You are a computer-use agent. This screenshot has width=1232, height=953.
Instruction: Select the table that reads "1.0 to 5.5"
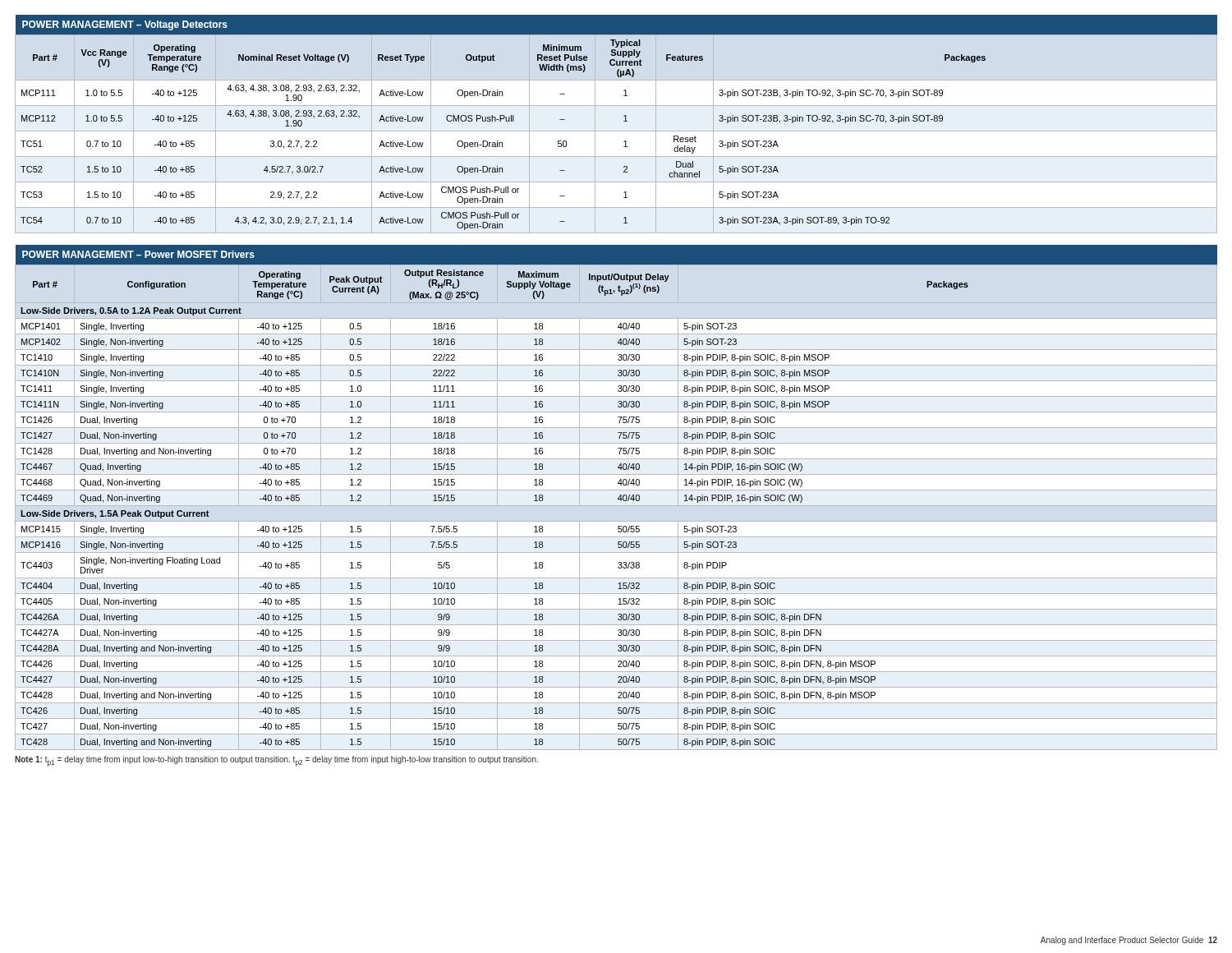[x=616, y=124]
